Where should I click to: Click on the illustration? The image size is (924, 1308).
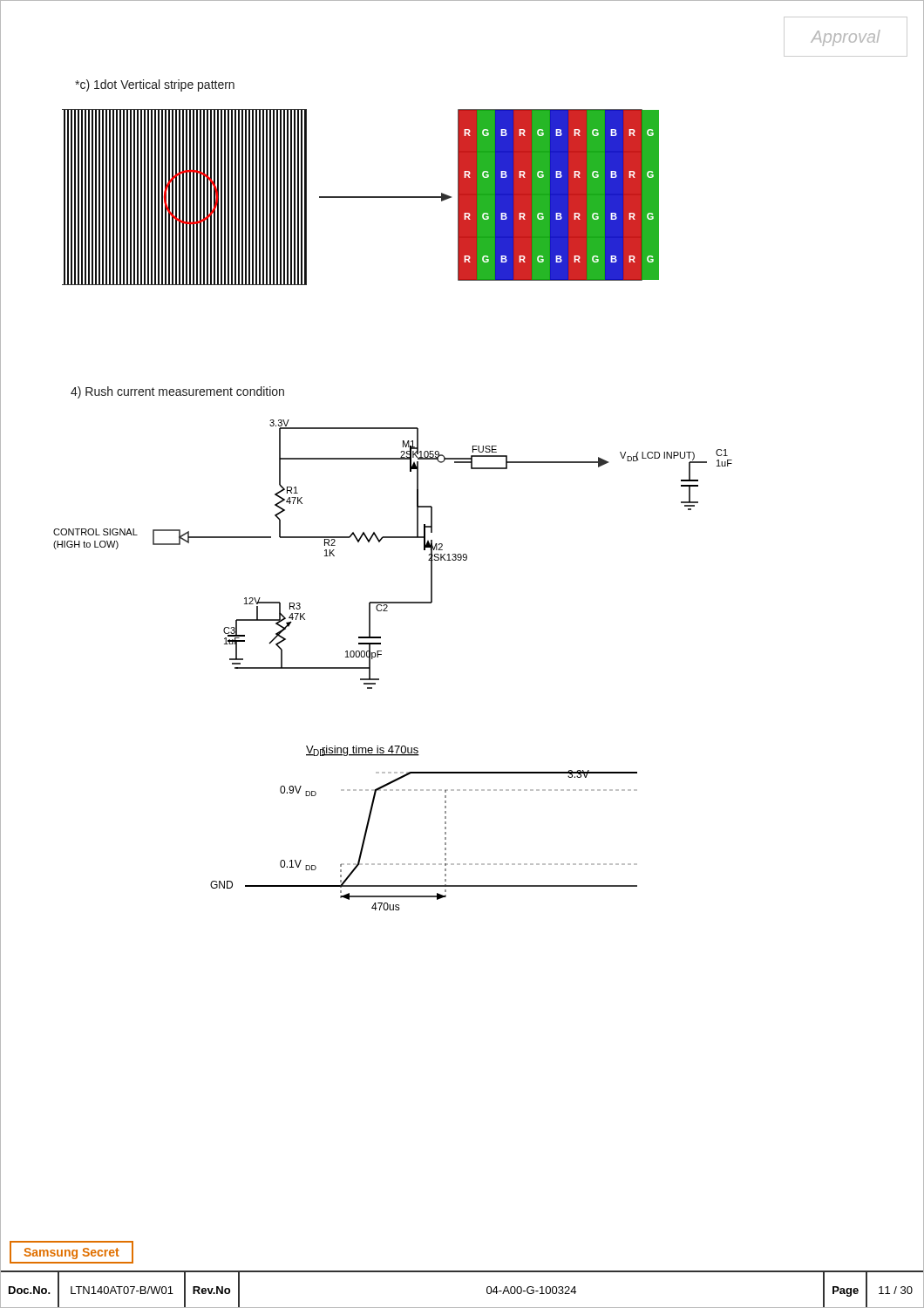click(x=441, y=201)
